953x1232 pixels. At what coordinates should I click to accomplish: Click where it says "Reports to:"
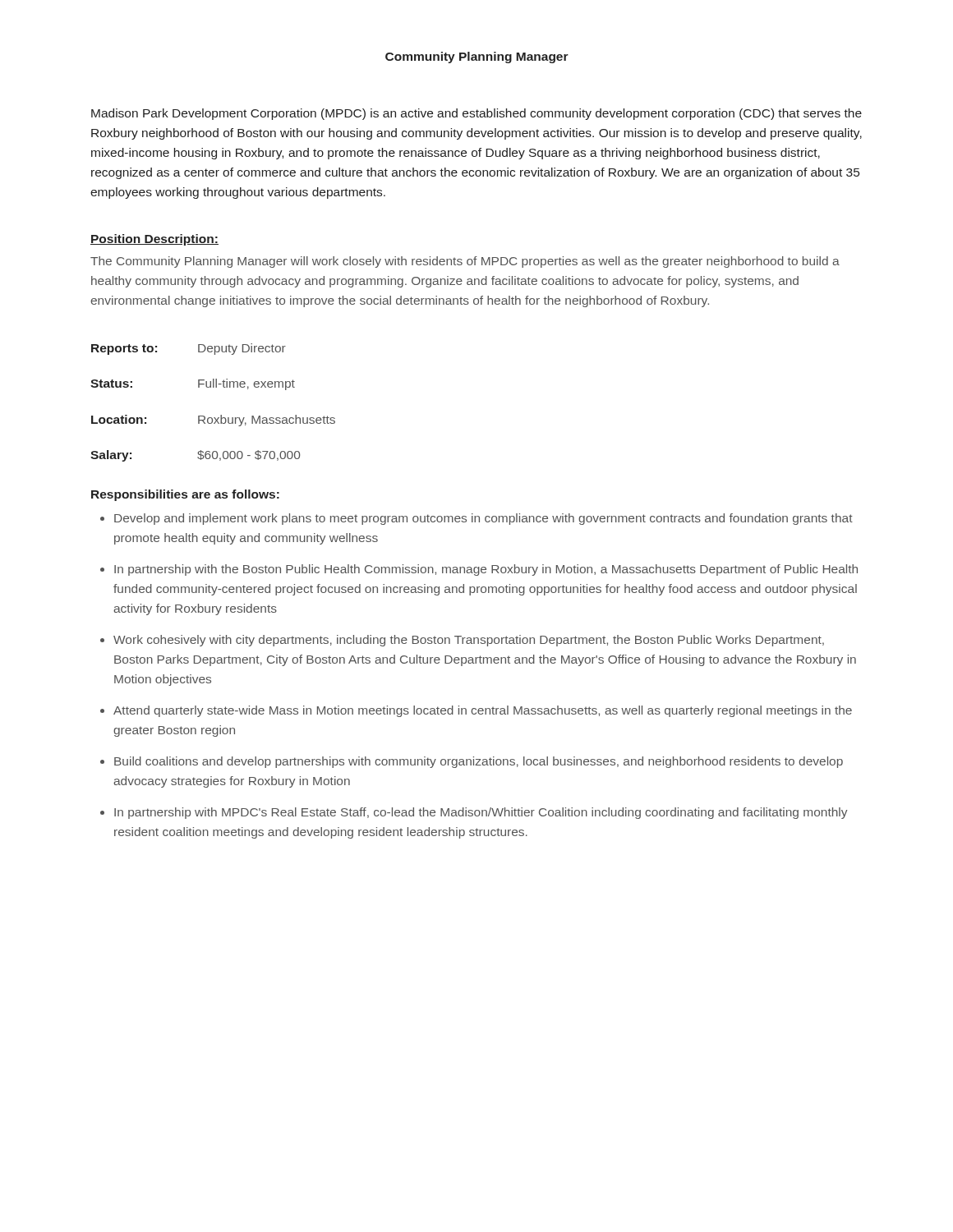click(x=124, y=348)
